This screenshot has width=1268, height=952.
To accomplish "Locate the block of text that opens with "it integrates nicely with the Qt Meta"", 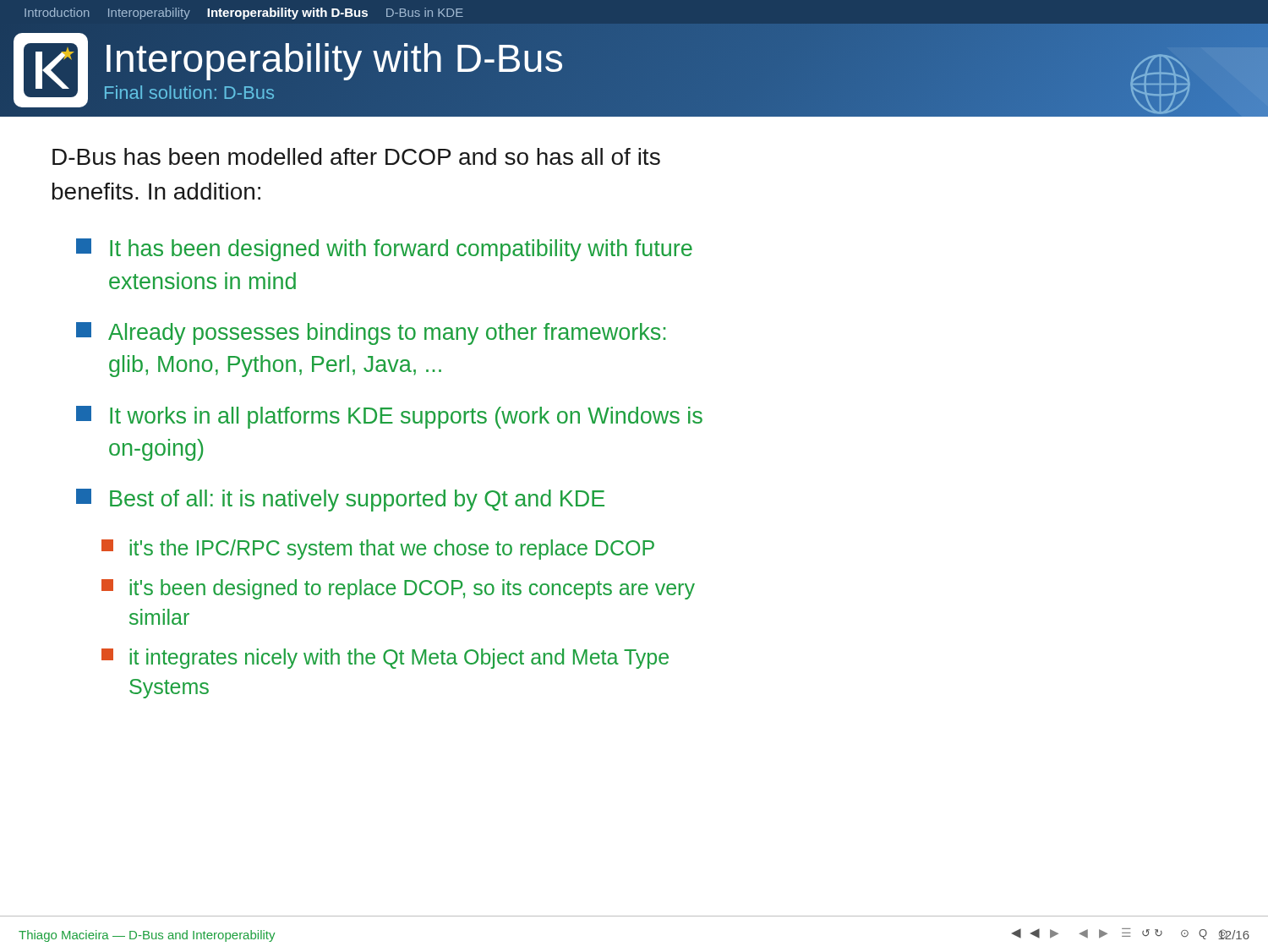I will (x=386, y=673).
